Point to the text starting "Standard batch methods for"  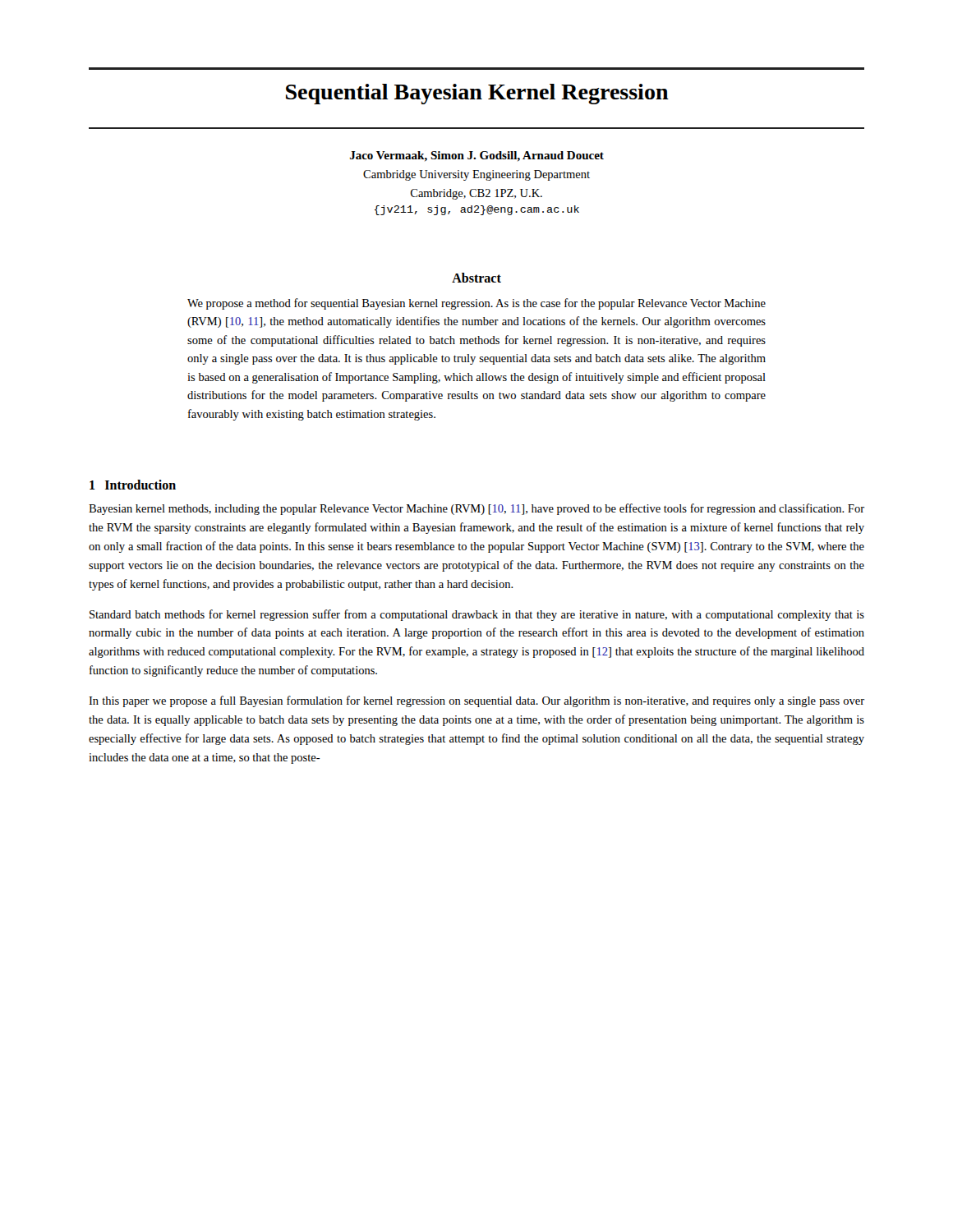pyautogui.click(x=476, y=642)
